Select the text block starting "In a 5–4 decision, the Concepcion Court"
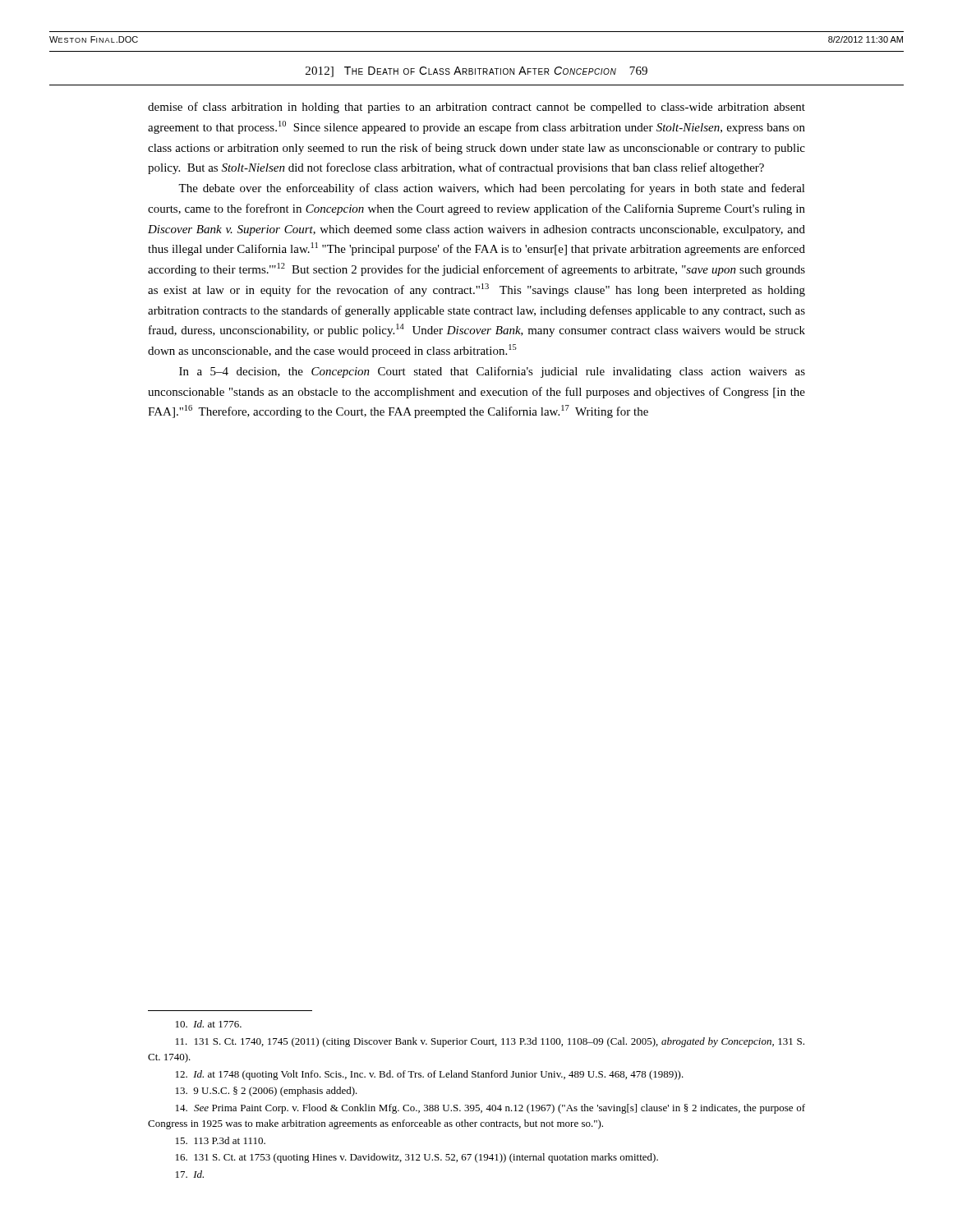 point(476,392)
